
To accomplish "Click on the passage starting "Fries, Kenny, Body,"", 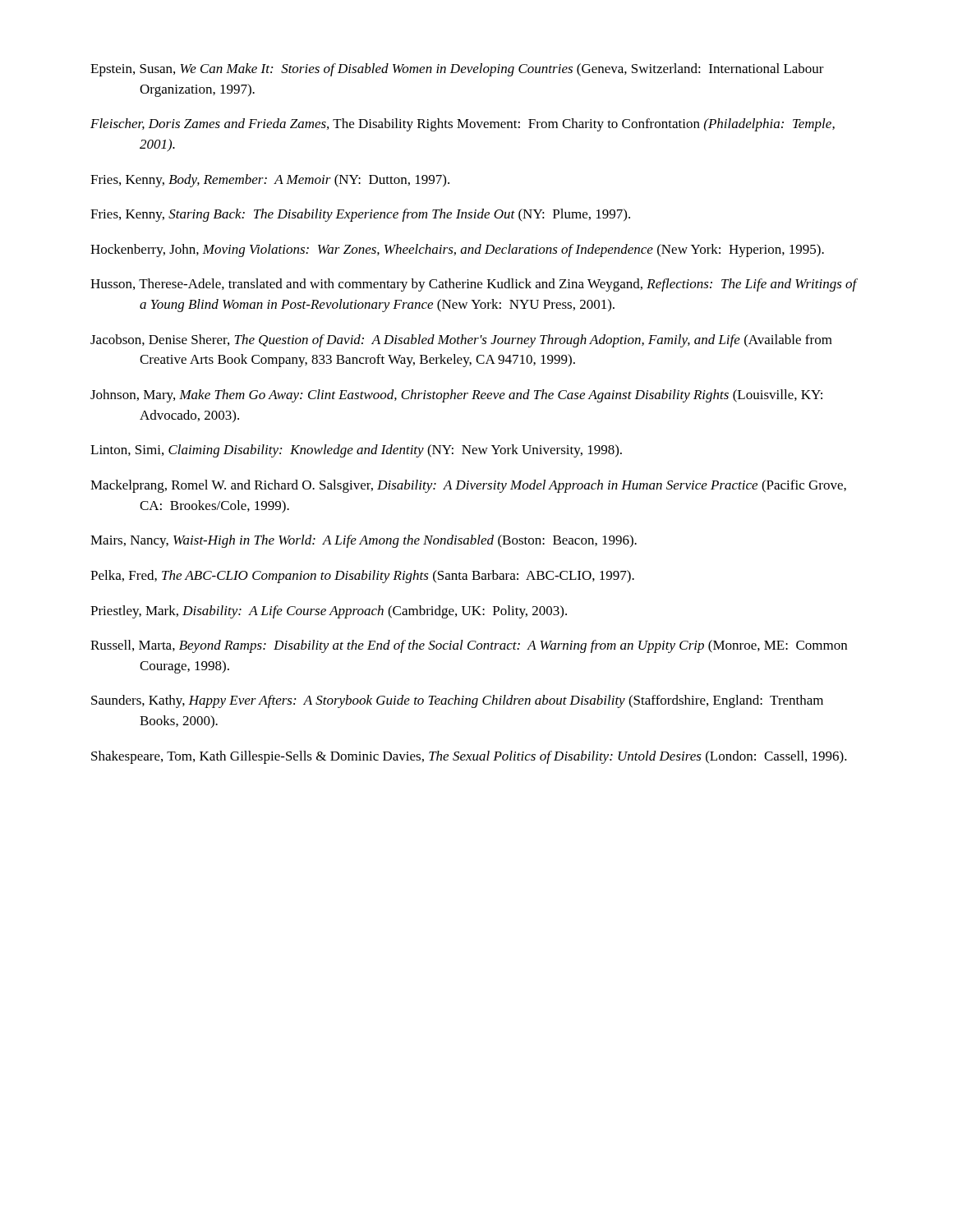I will click(x=270, y=179).
